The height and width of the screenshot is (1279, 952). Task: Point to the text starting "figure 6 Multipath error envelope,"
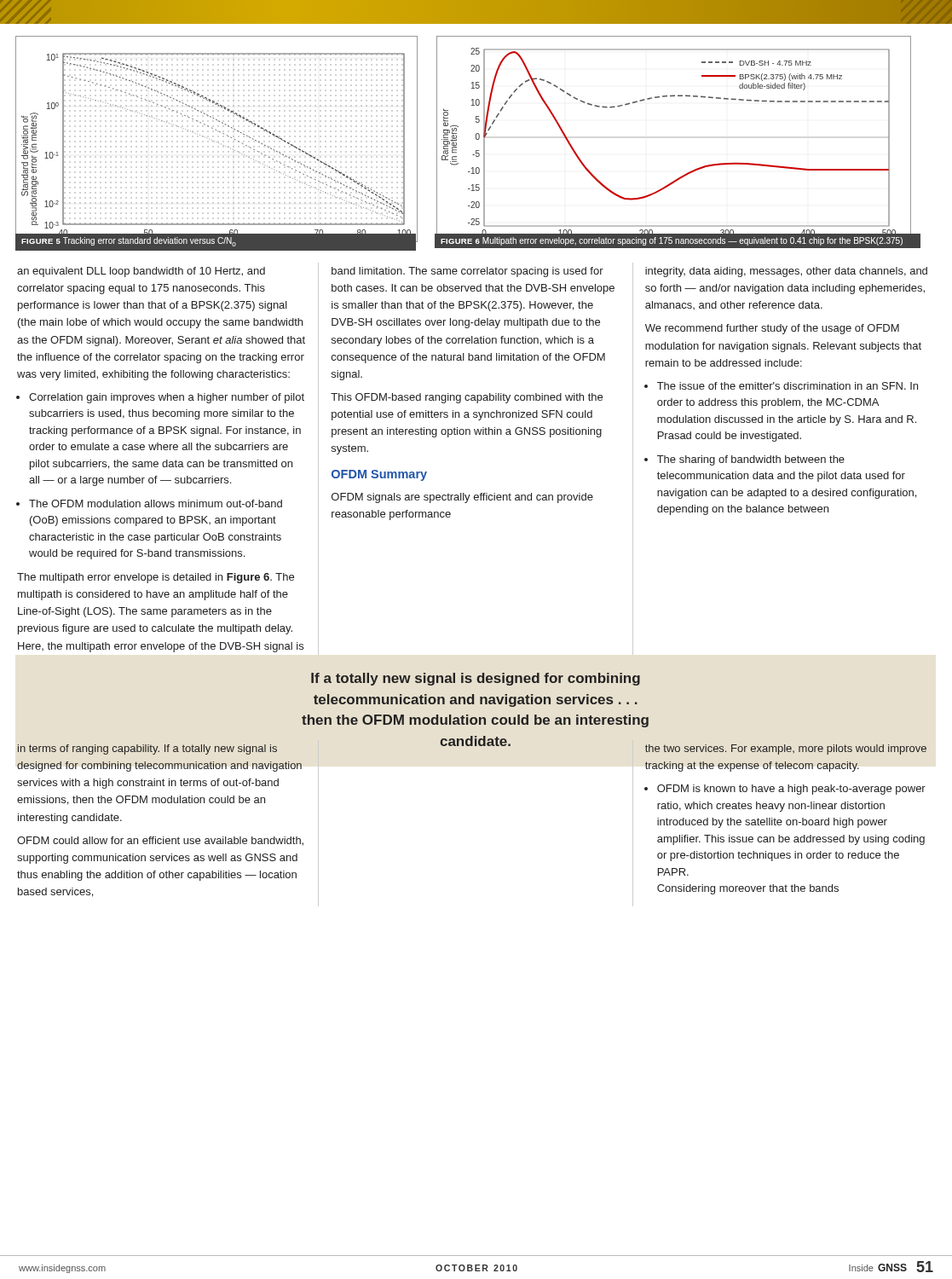(x=678, y=241)
